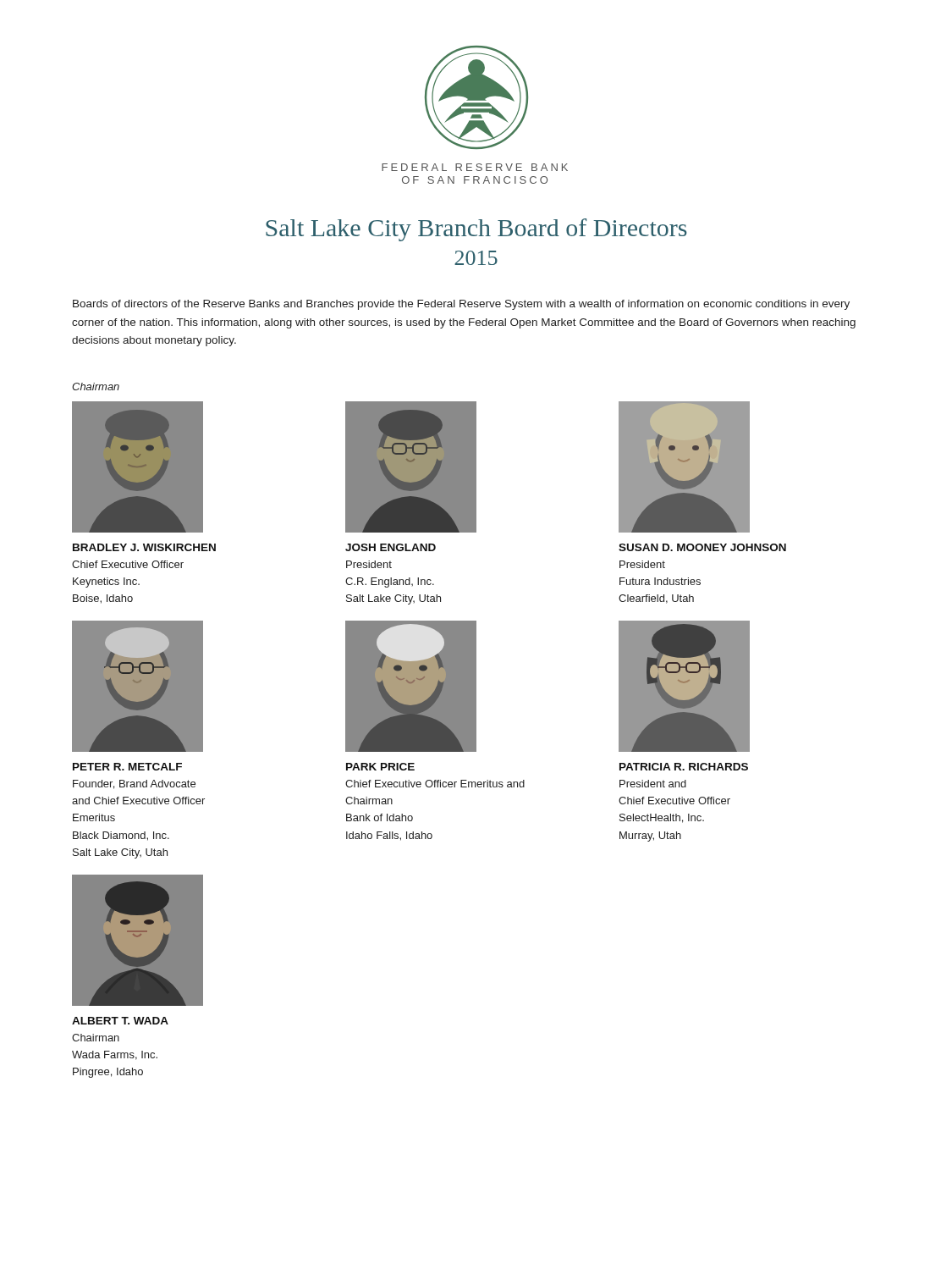Viewport: 952px width, 1270px height.
Task: Locate the text block that reads "PATRICIA R. RICHARDS President andChief Executive"
Action: tap(684, 767)
